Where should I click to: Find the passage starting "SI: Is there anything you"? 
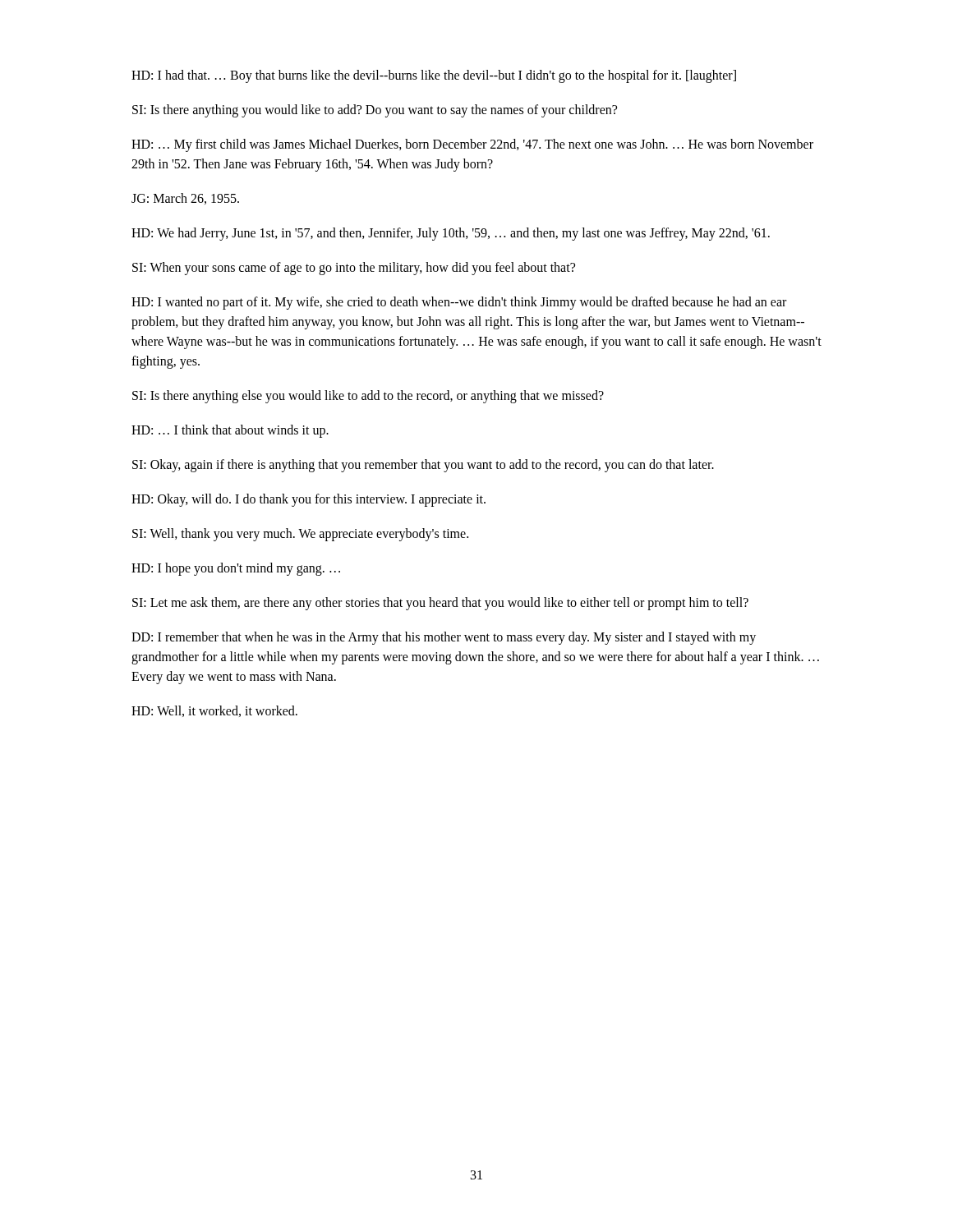point(375,110)
